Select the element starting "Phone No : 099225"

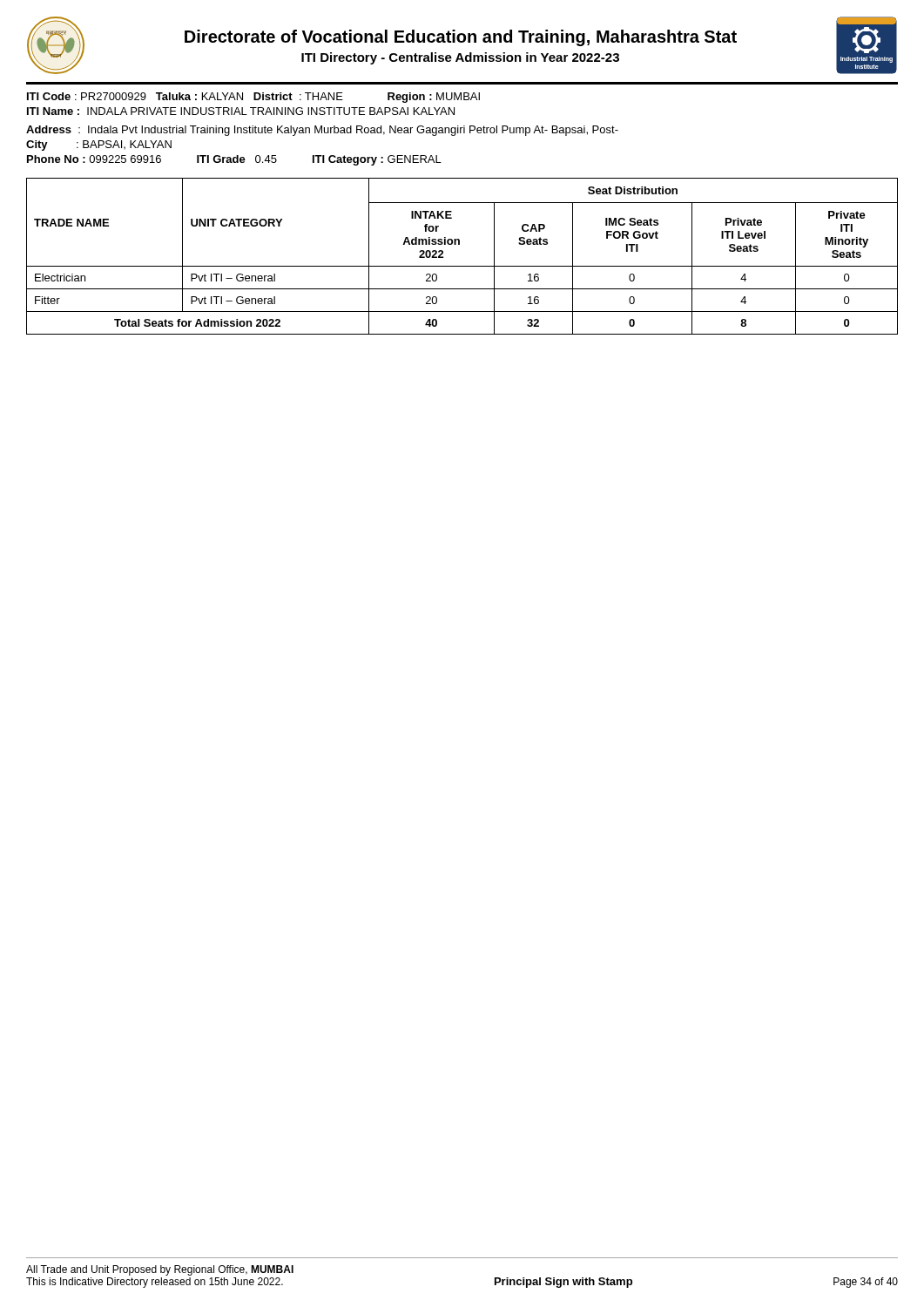(234, 159)
